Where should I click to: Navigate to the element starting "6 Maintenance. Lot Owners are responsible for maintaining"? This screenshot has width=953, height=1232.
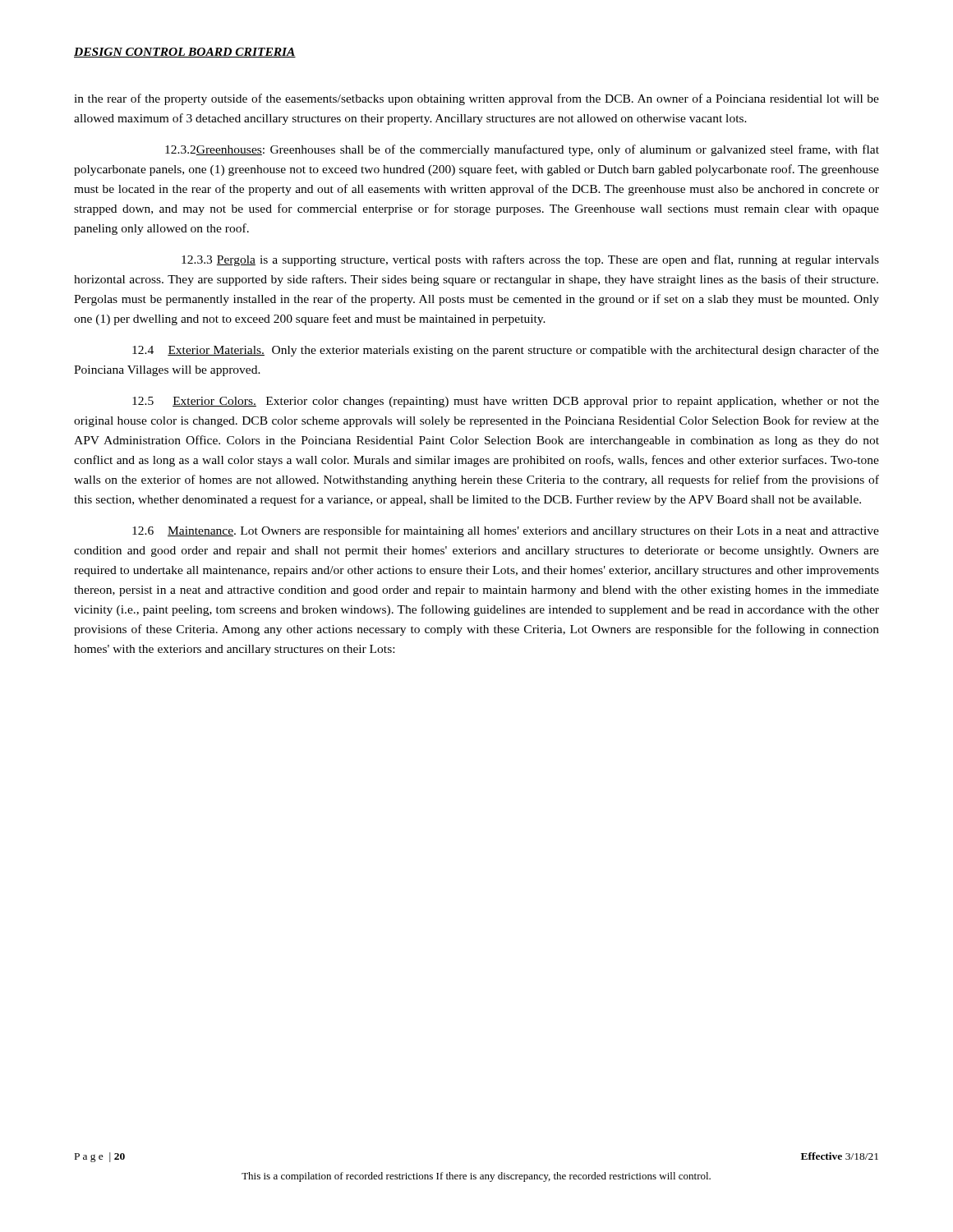[x=476, y=590]
